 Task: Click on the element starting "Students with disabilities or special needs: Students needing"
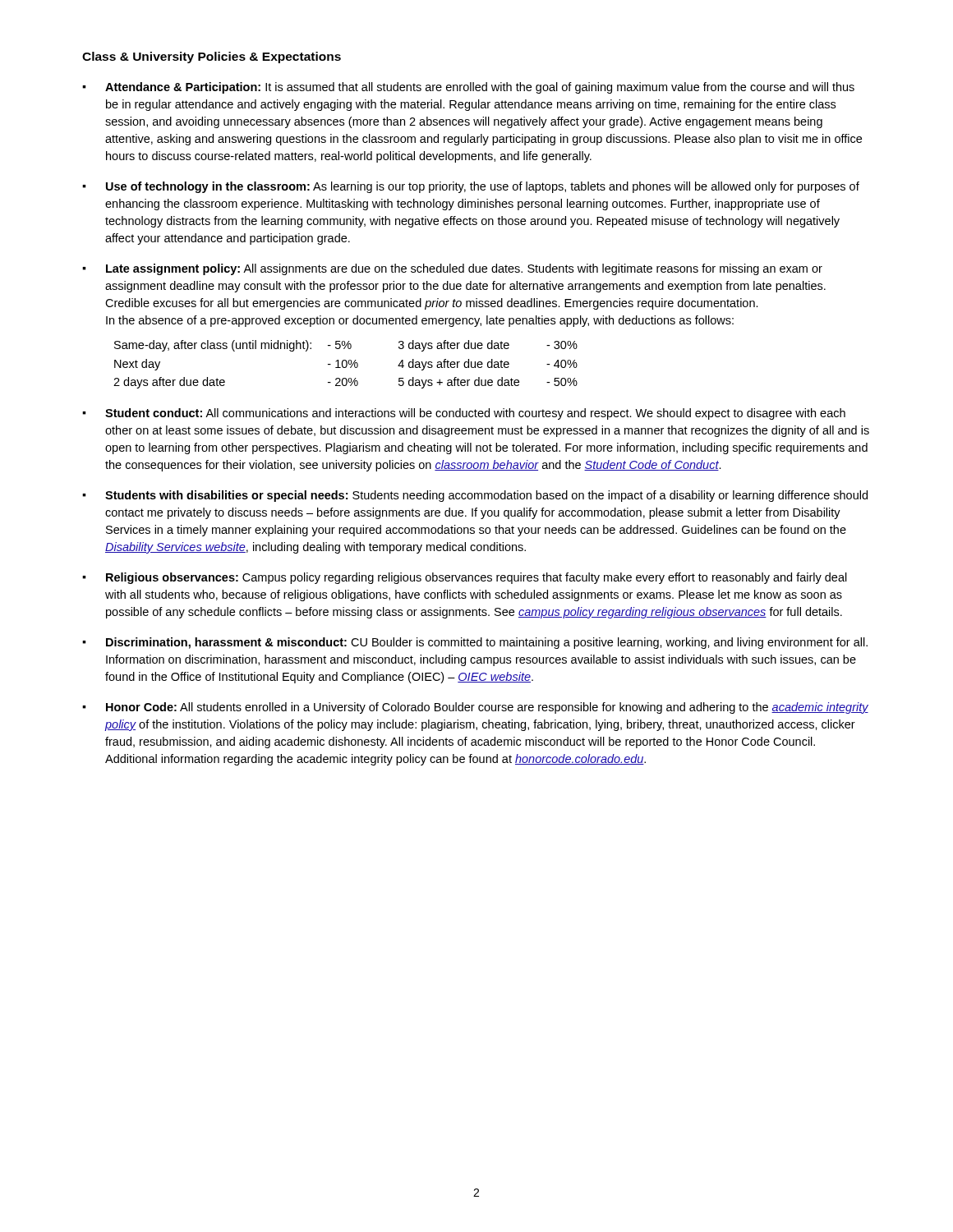pyautogui.click(x=476, y=521)
